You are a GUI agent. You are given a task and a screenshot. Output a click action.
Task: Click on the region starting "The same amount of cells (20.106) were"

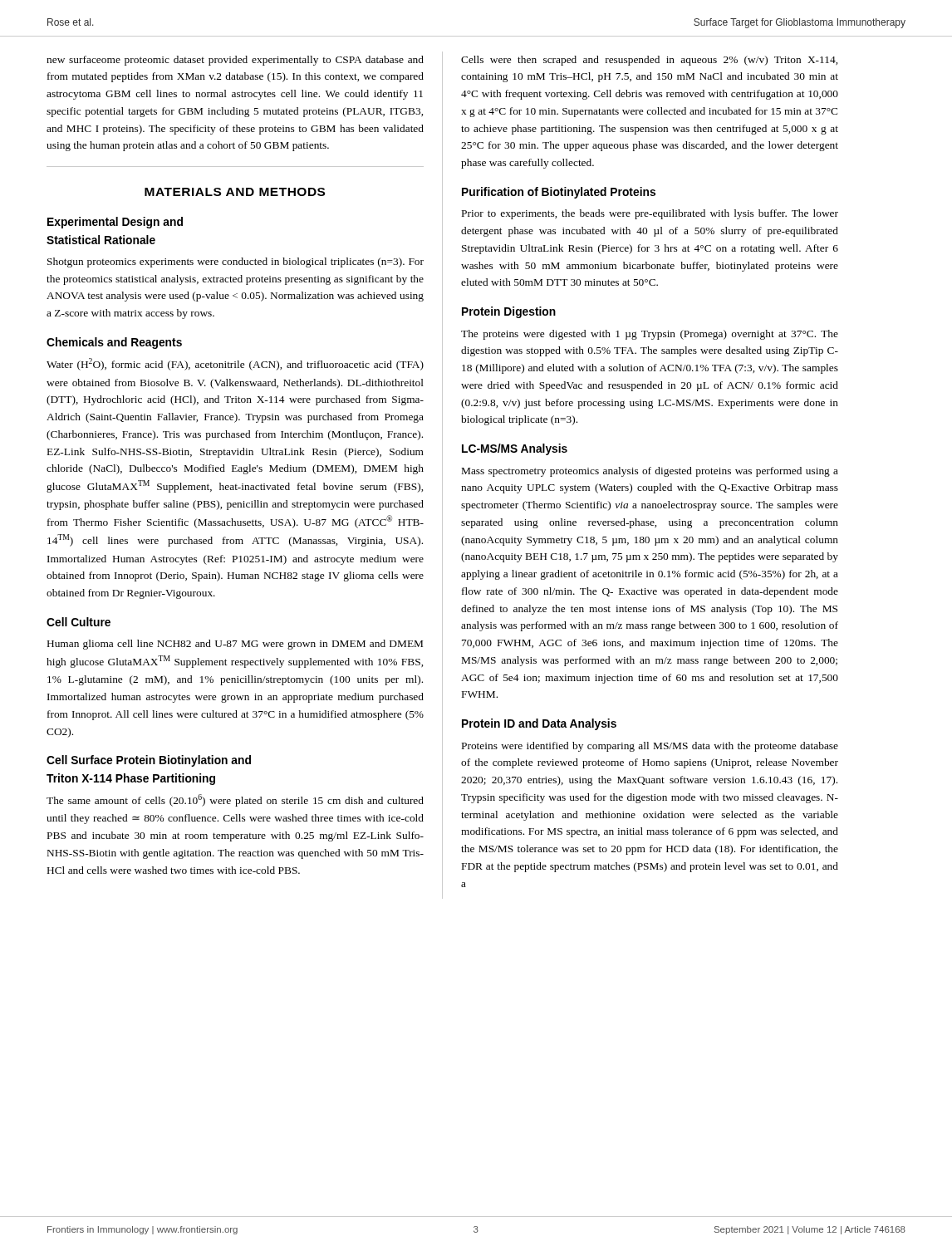pyautogui.click(x=235, y=835)
